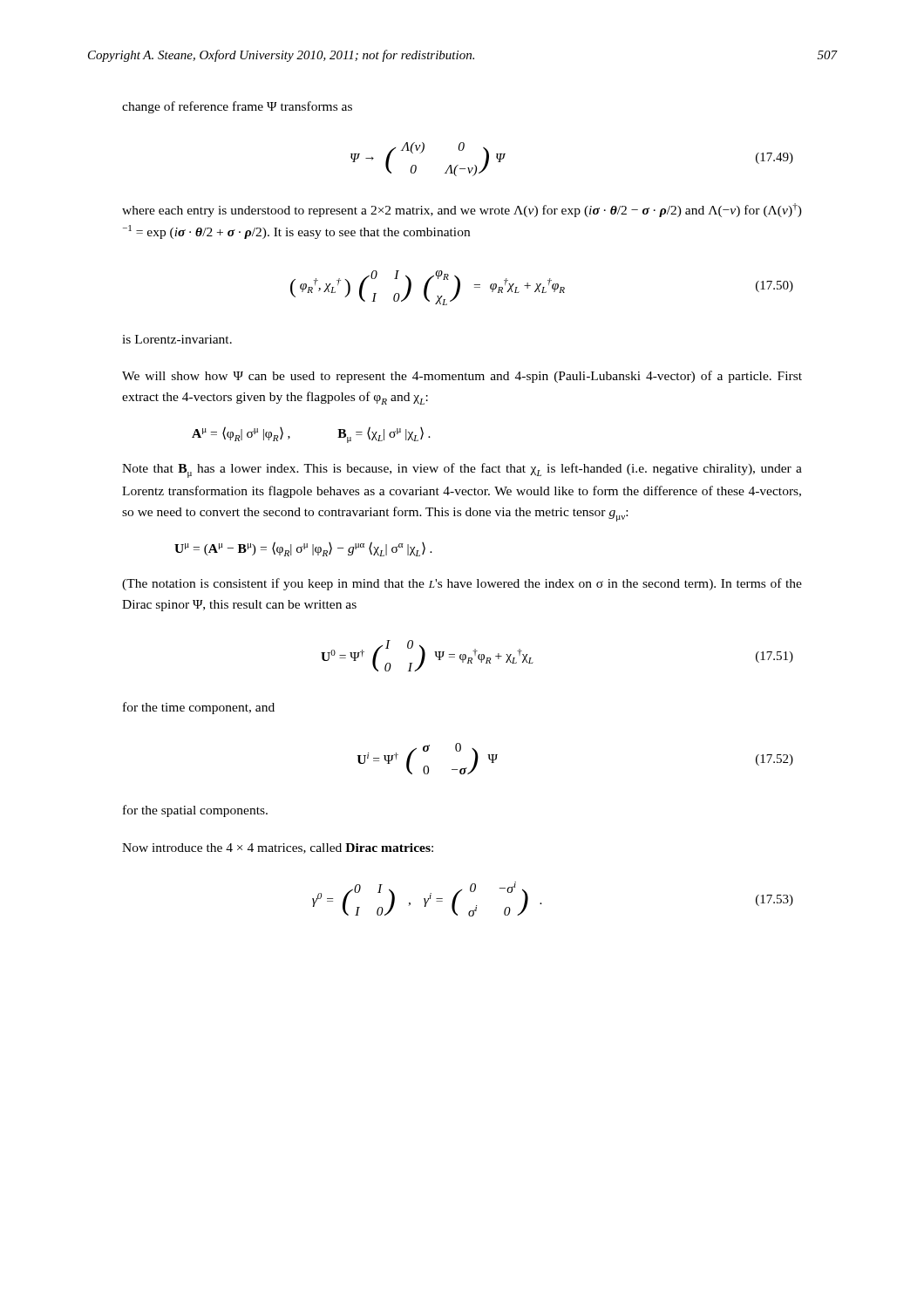Click on the text block with the text "for the spatial"
The height and width of the screenshot is (1308, 924).
tap(195, 810)
